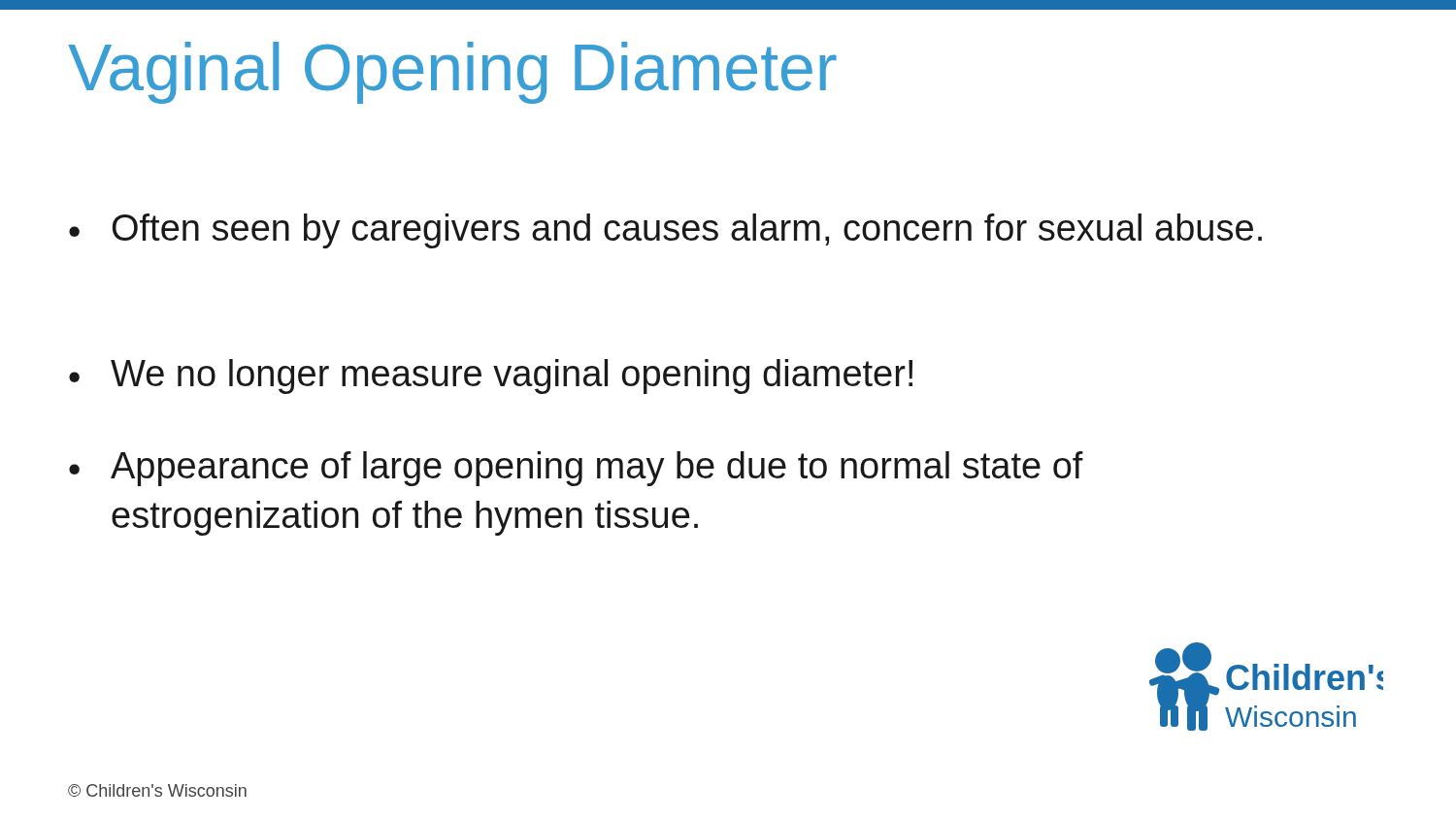Viewport: 1456px width, 819px height.
Task: Select the list item containing "• We no"
Action: (492, 376)
